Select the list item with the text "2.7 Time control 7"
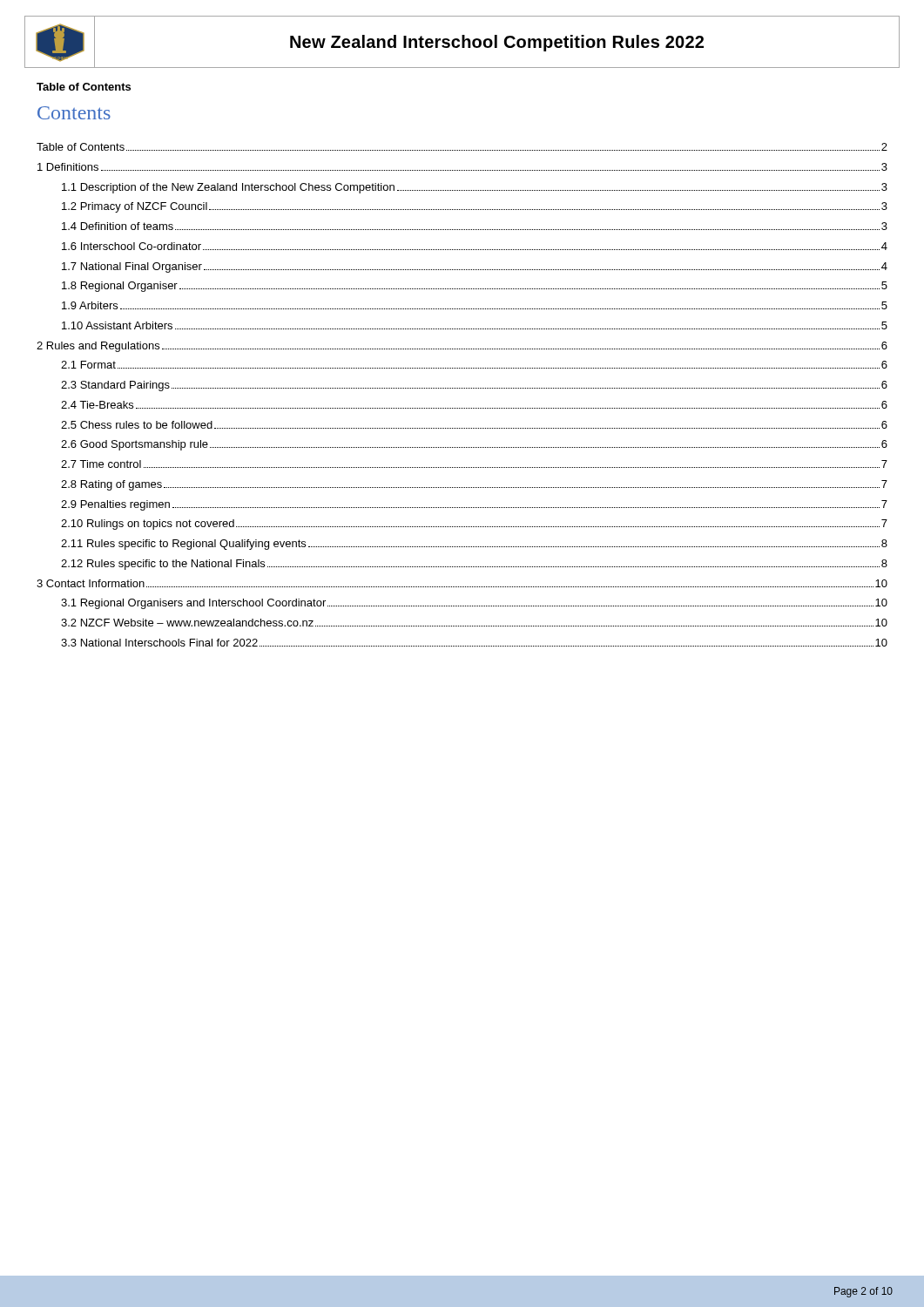This screenshot has height=1307, width=924. [x=474, y=465]
